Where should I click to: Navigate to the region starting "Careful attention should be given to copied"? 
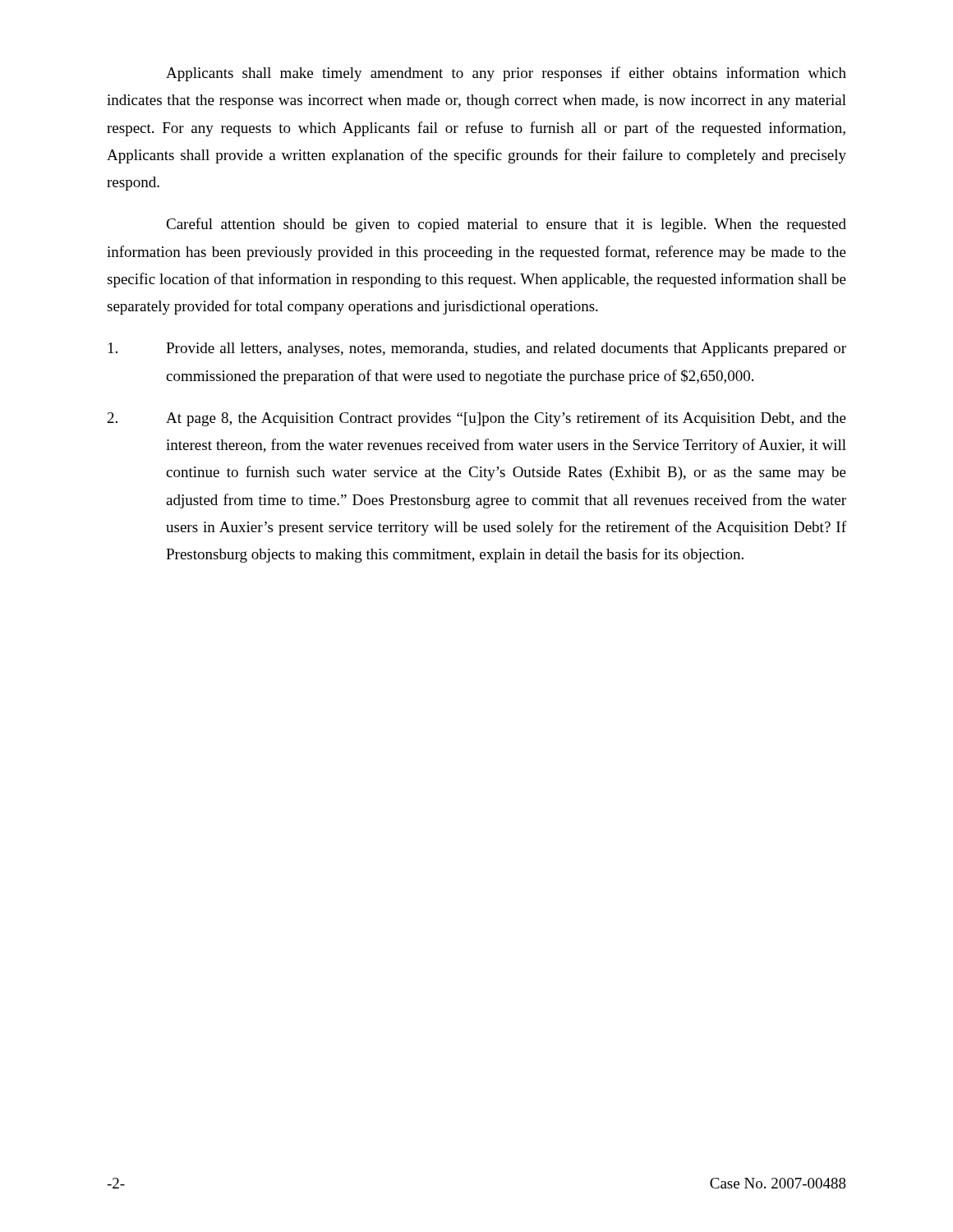476,265
